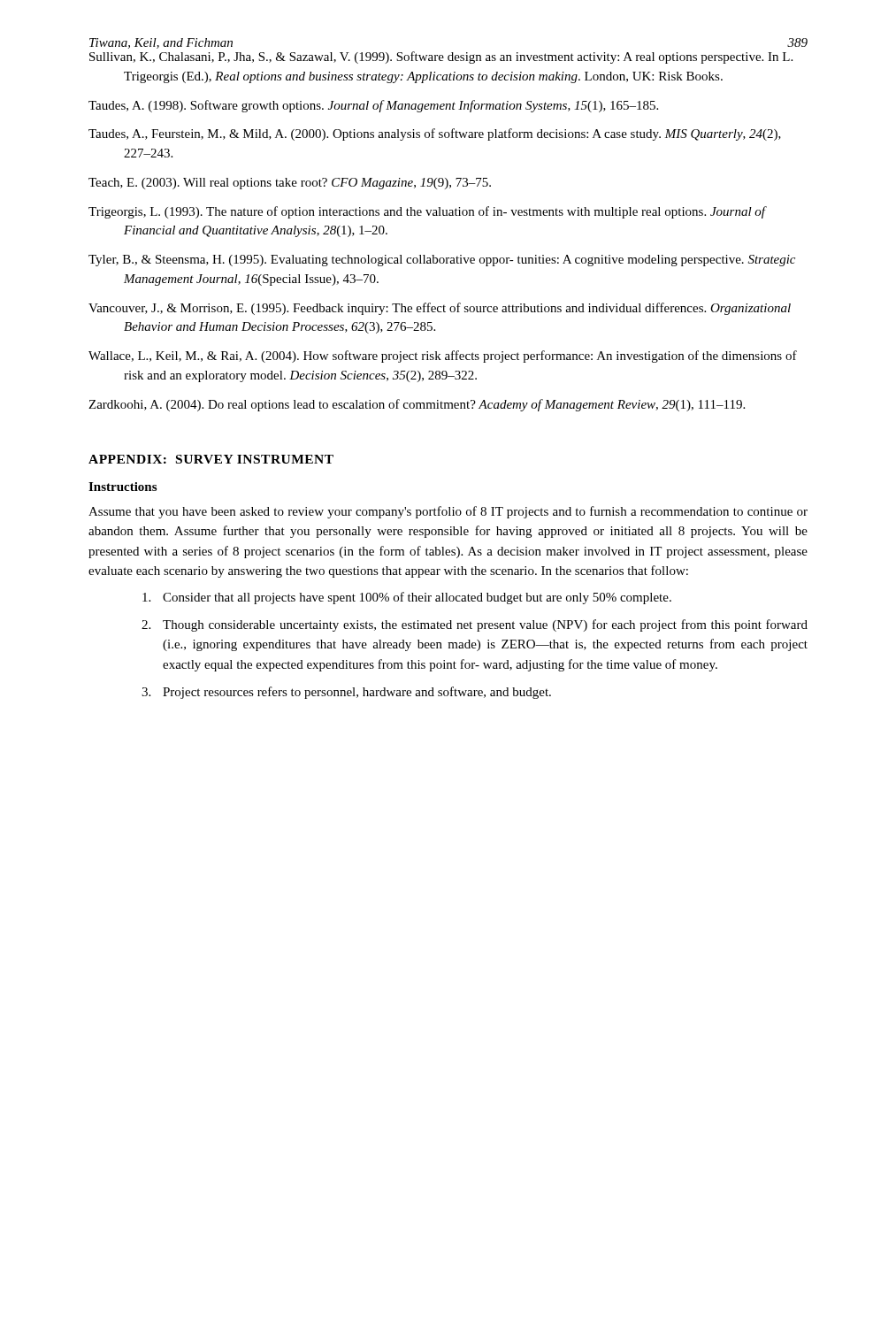Locate the text starting "Consider that all"
896x1327 pixels.
tap(475, 597)
